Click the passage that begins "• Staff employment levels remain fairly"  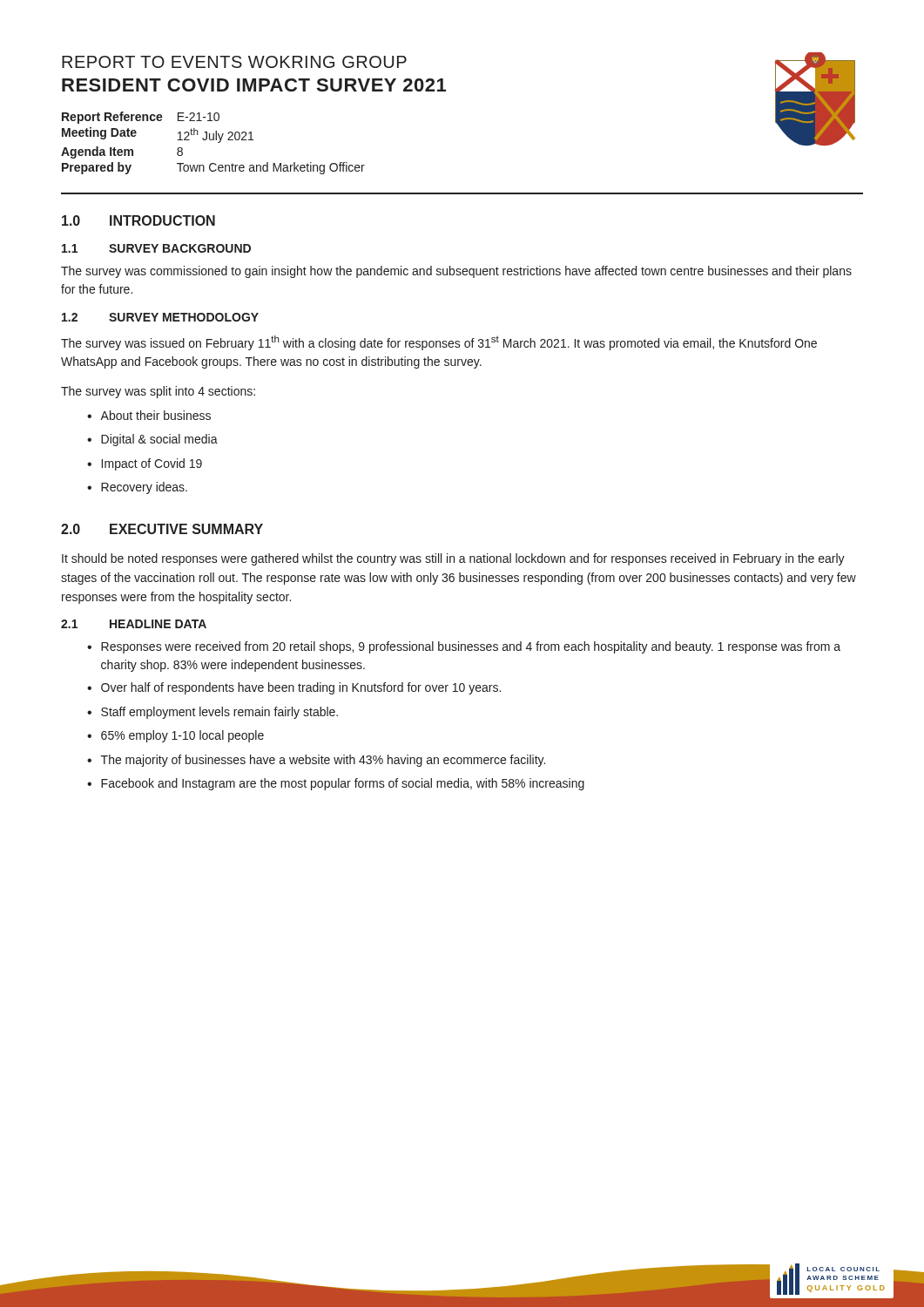coord(213,713)
